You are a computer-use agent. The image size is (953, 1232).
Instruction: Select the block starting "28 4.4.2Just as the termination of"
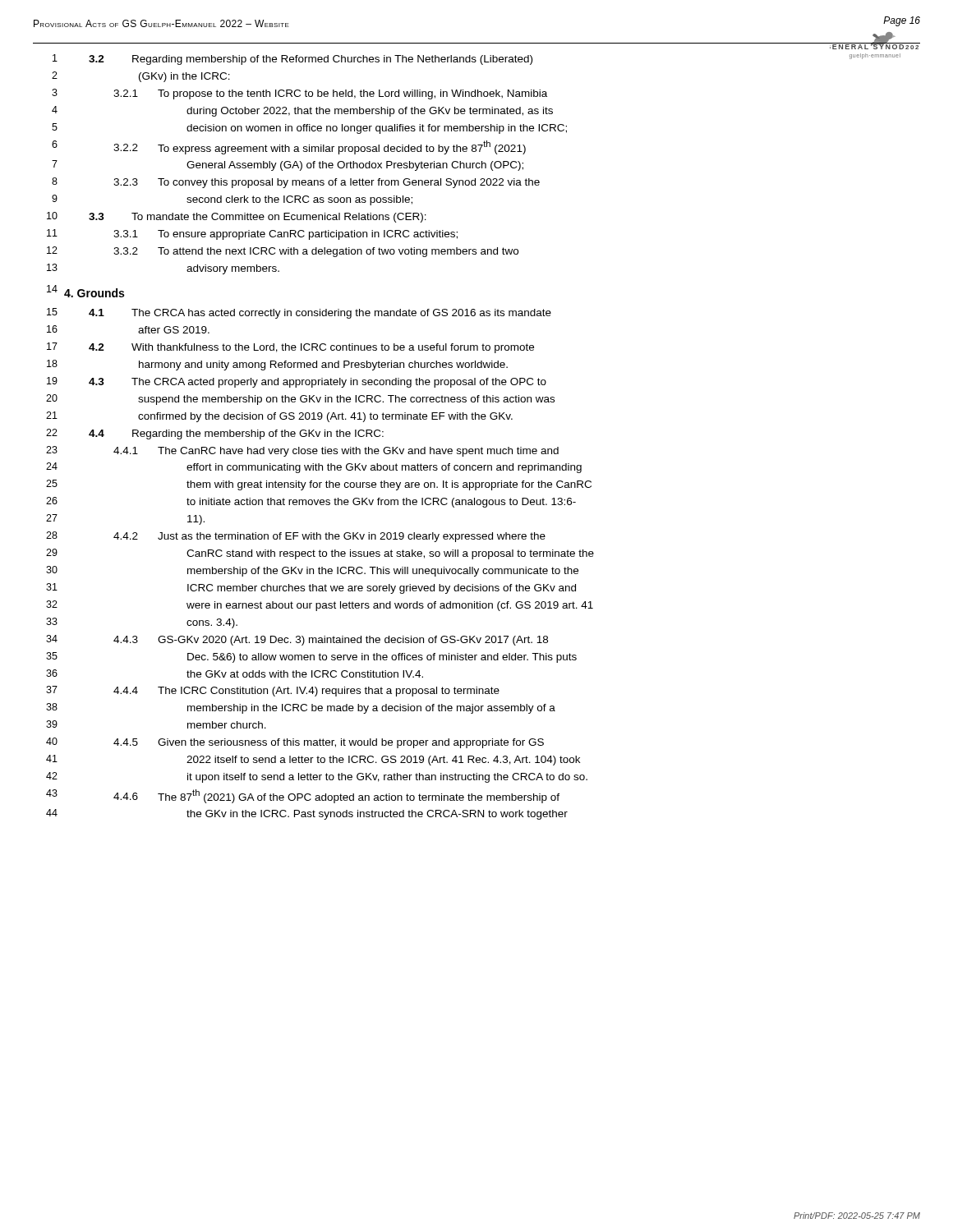coord(476,580)
